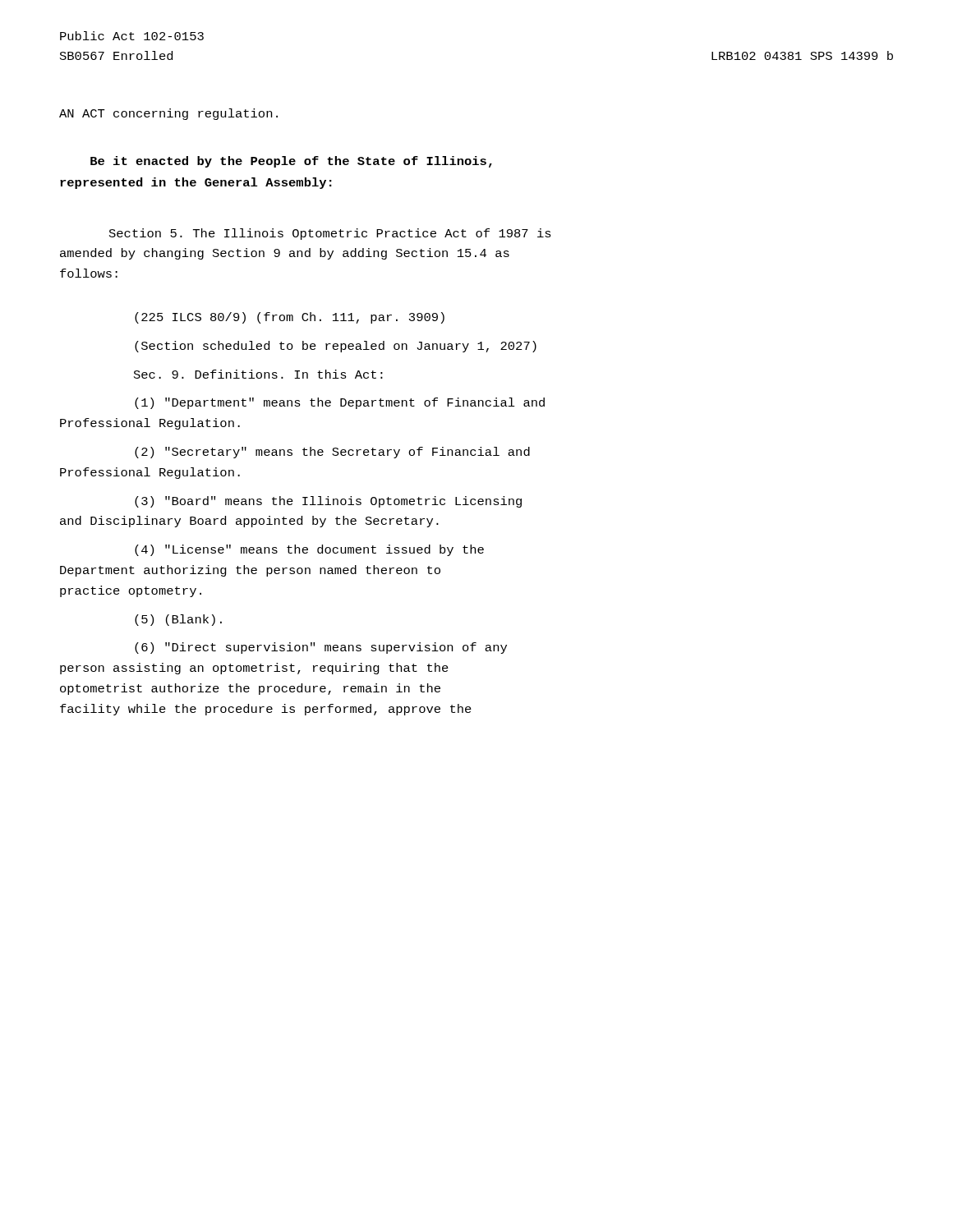Select the text block that says "Be it enacted by"
The height and width of the screenshot is (1232, 953).
277,173
